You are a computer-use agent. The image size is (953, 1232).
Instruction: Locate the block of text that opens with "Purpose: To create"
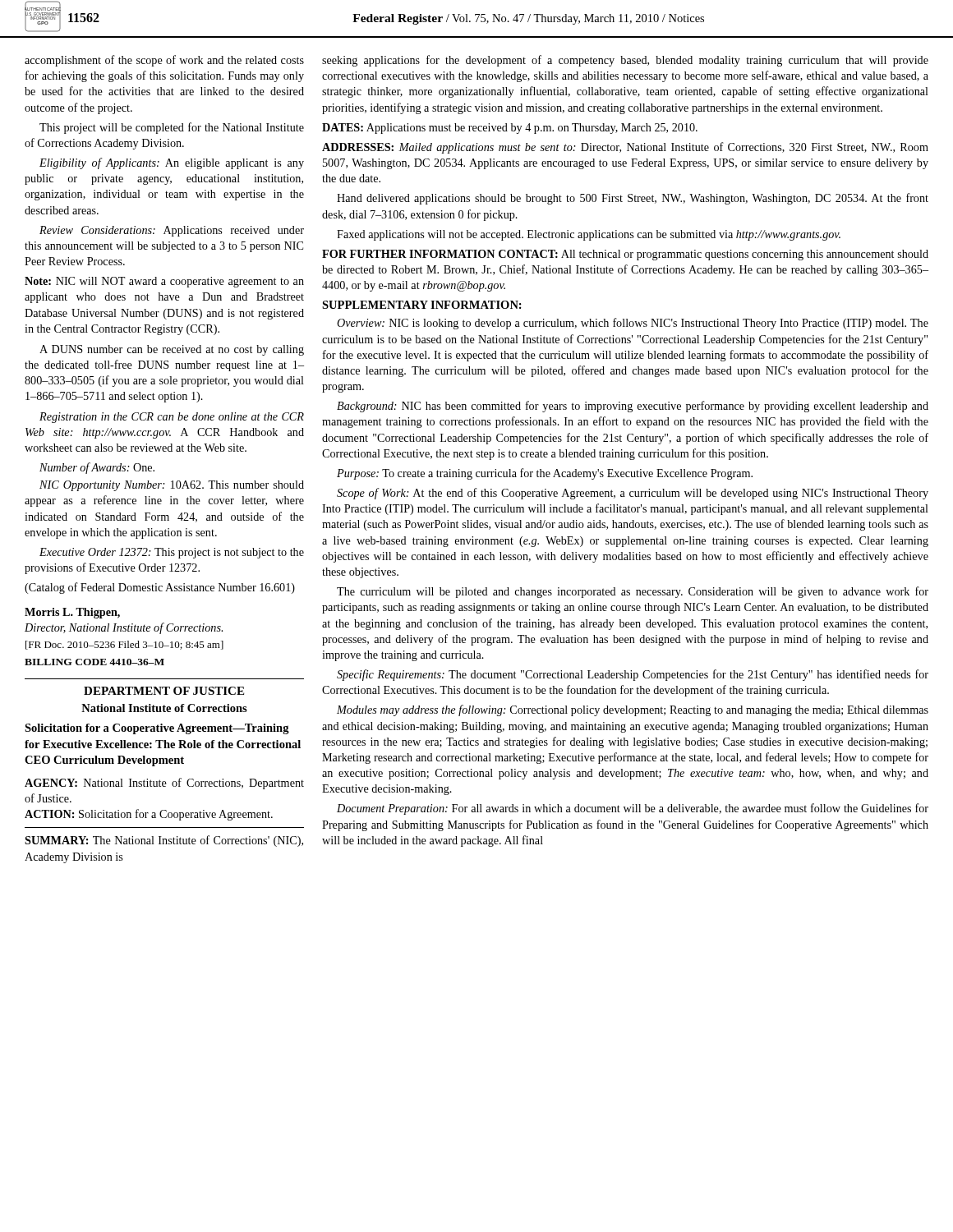[x=545, y=473]
